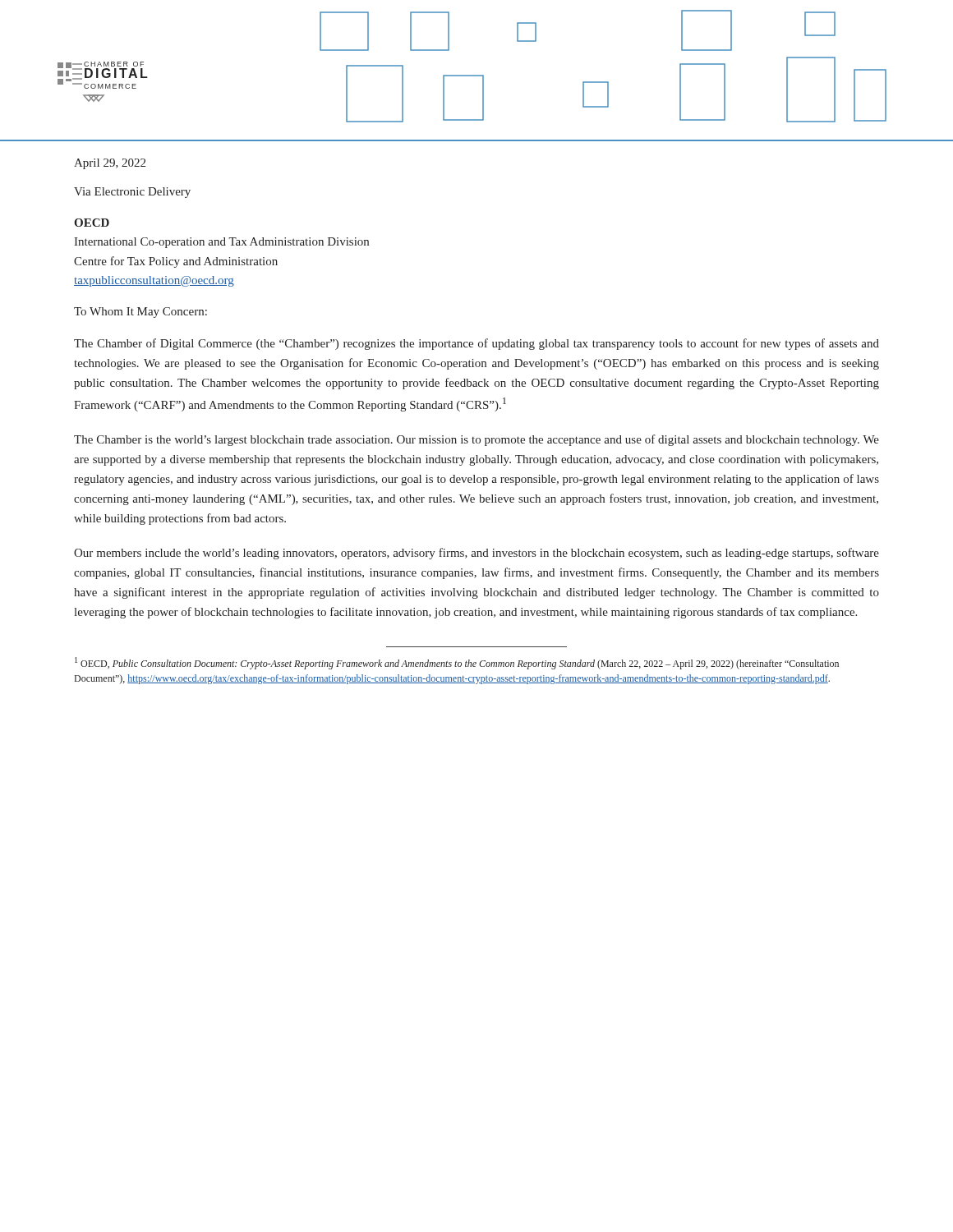The image size is (953, 1232).
Task: Locate the block starting "OECD International Co-operation and Tax"
Action: point(222,251)
